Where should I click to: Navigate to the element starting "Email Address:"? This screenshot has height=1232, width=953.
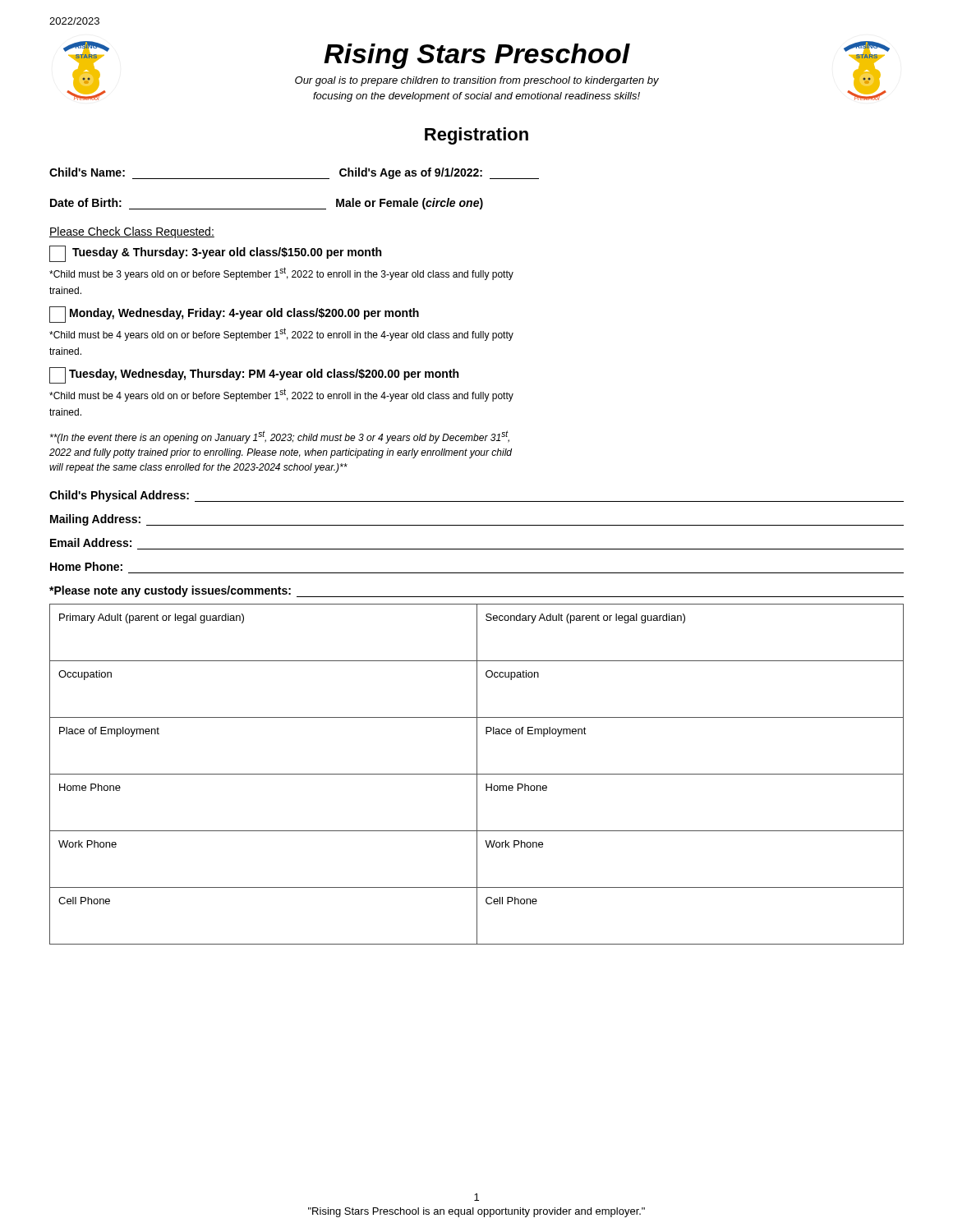tap(476, 542)
